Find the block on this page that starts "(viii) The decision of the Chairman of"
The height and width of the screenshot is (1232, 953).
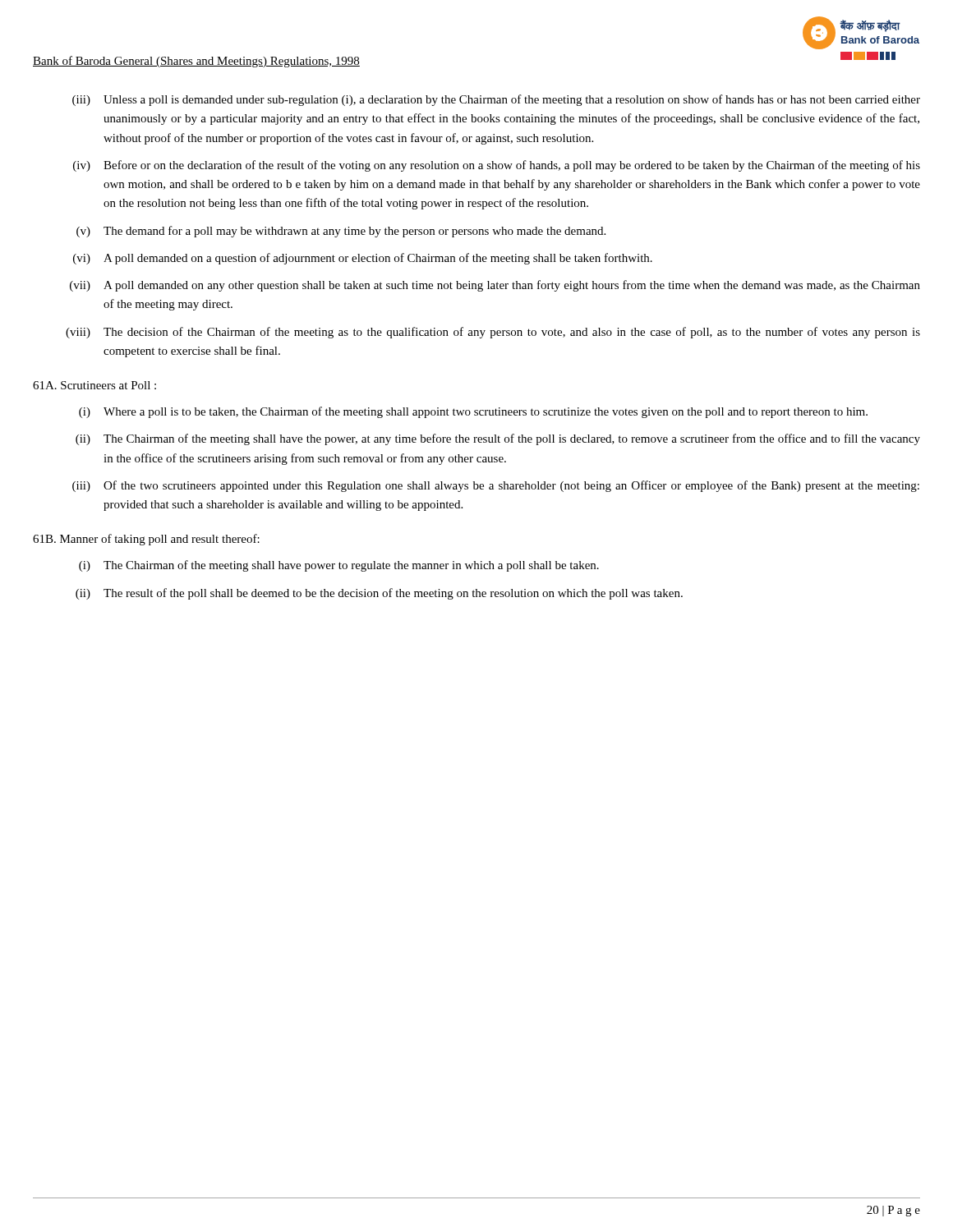pyautogui.click(x=476, y=342)
